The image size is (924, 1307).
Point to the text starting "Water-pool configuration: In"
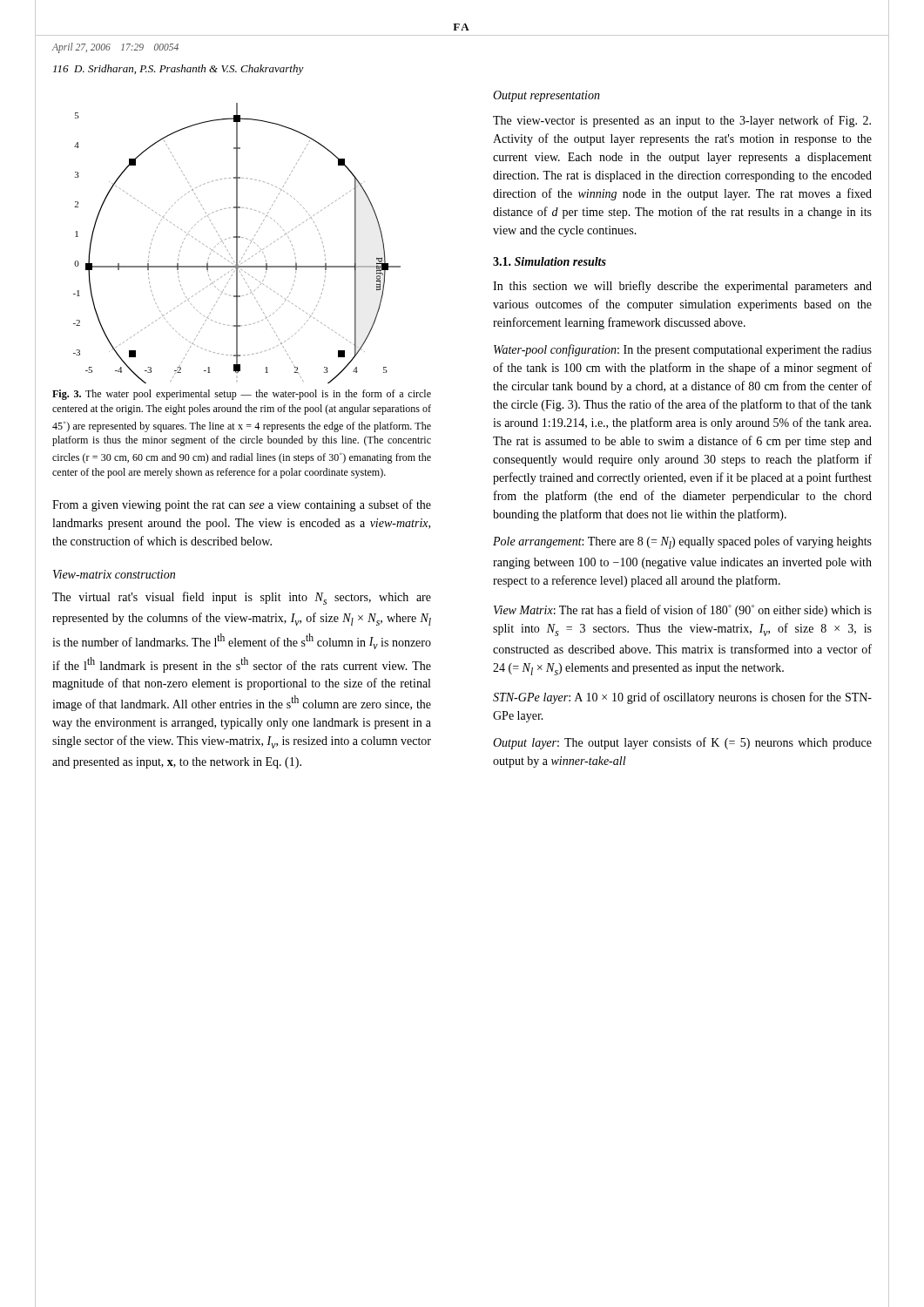682,432
